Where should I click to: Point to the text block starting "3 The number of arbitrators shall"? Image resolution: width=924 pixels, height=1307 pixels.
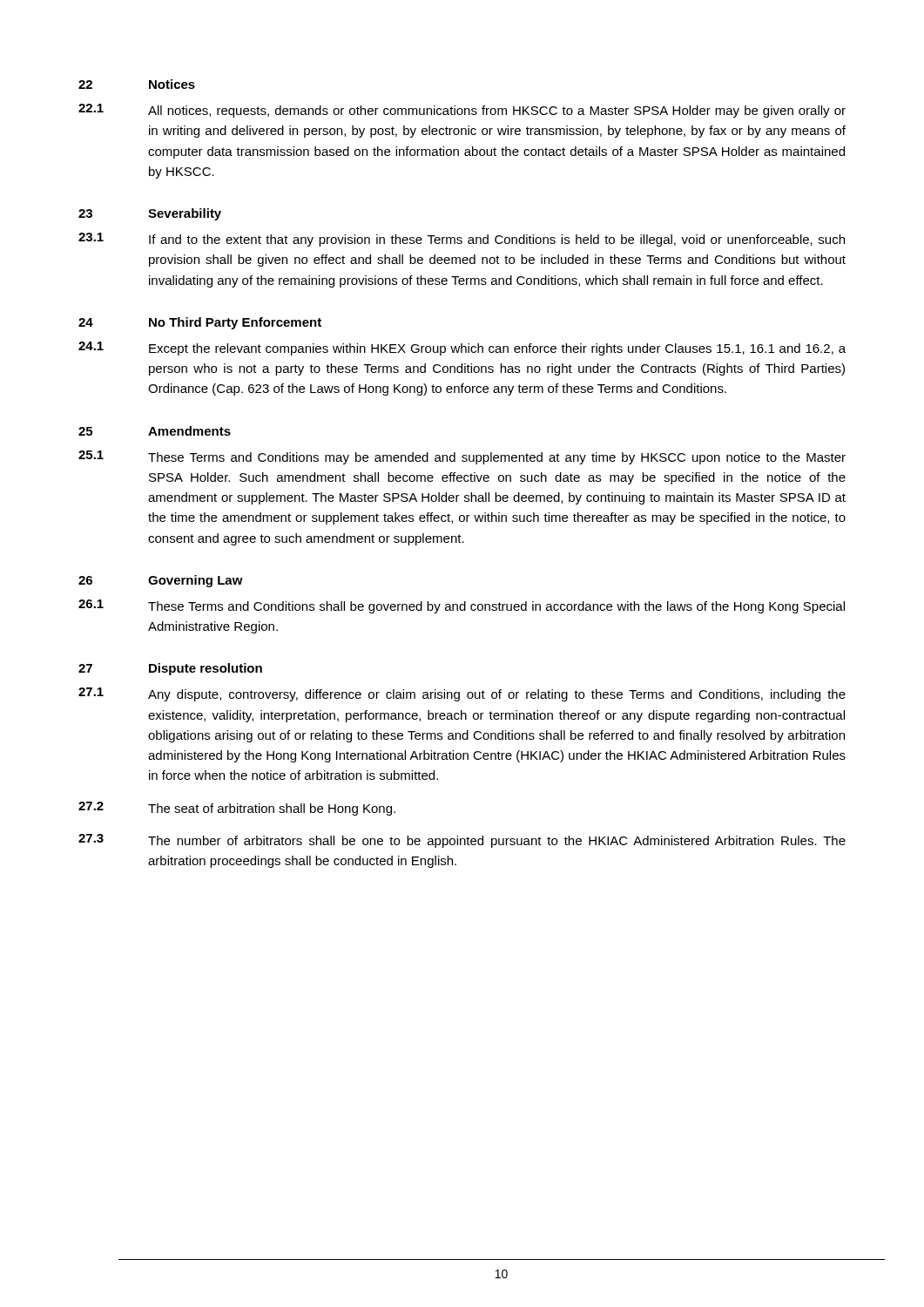(x=462, y=850)
